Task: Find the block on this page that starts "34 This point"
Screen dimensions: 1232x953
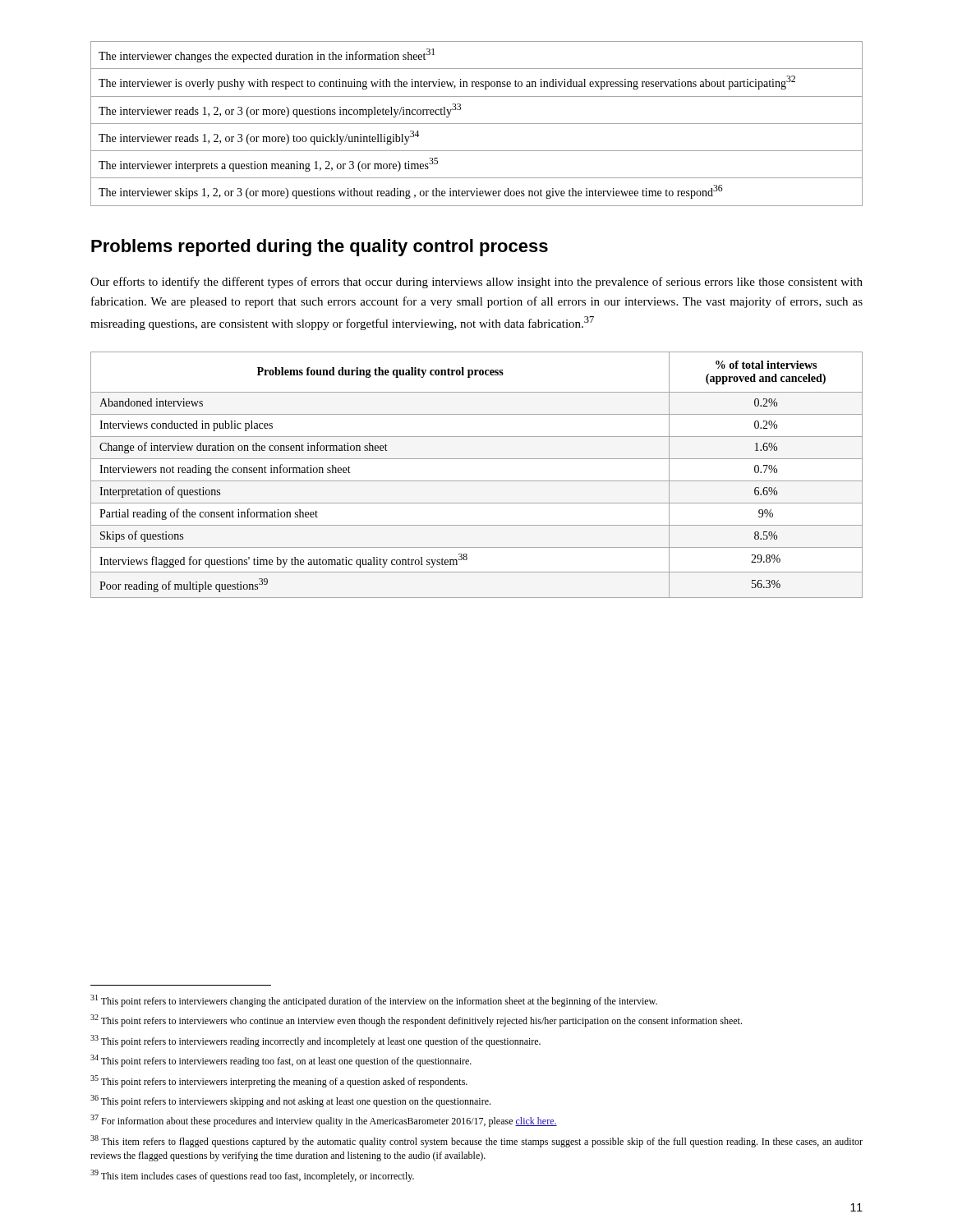Action: [x=281, y=1060]
